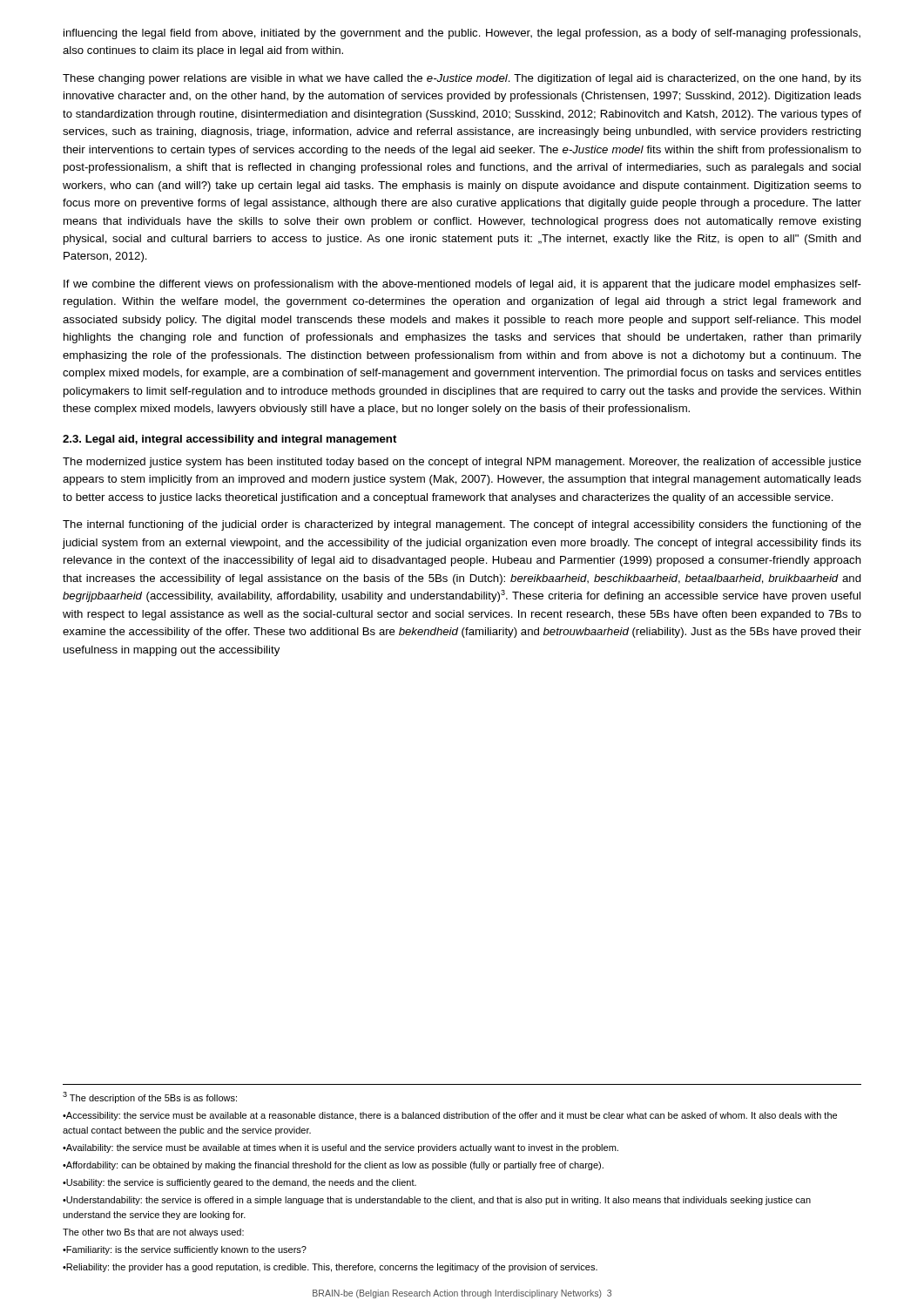The width and height of the screenshot is (924, 1307).
Task: Find the text block starting "These changing power relations are"
Action: 462,168
